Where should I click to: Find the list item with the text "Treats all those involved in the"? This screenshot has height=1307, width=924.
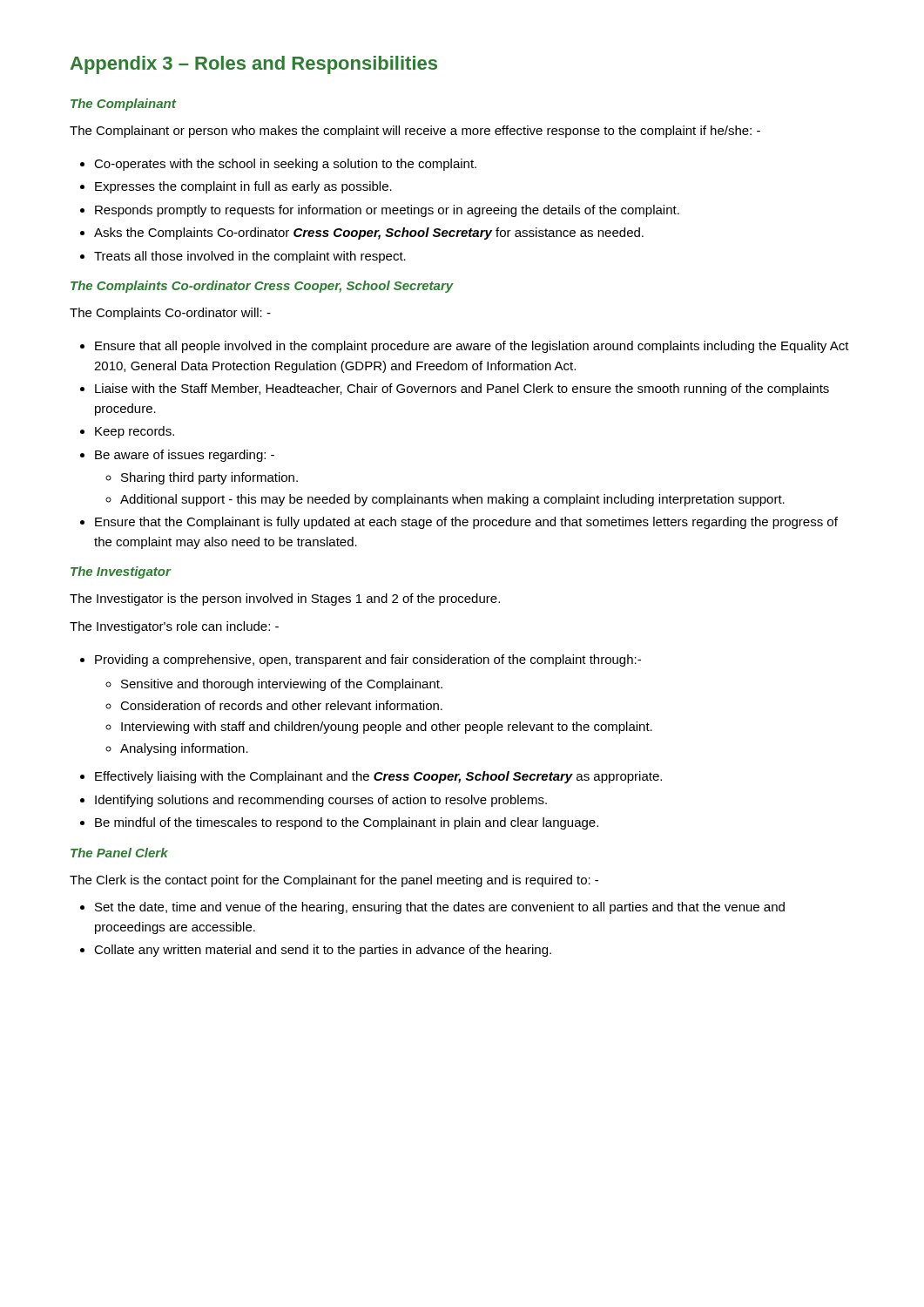tap(243, 257)
